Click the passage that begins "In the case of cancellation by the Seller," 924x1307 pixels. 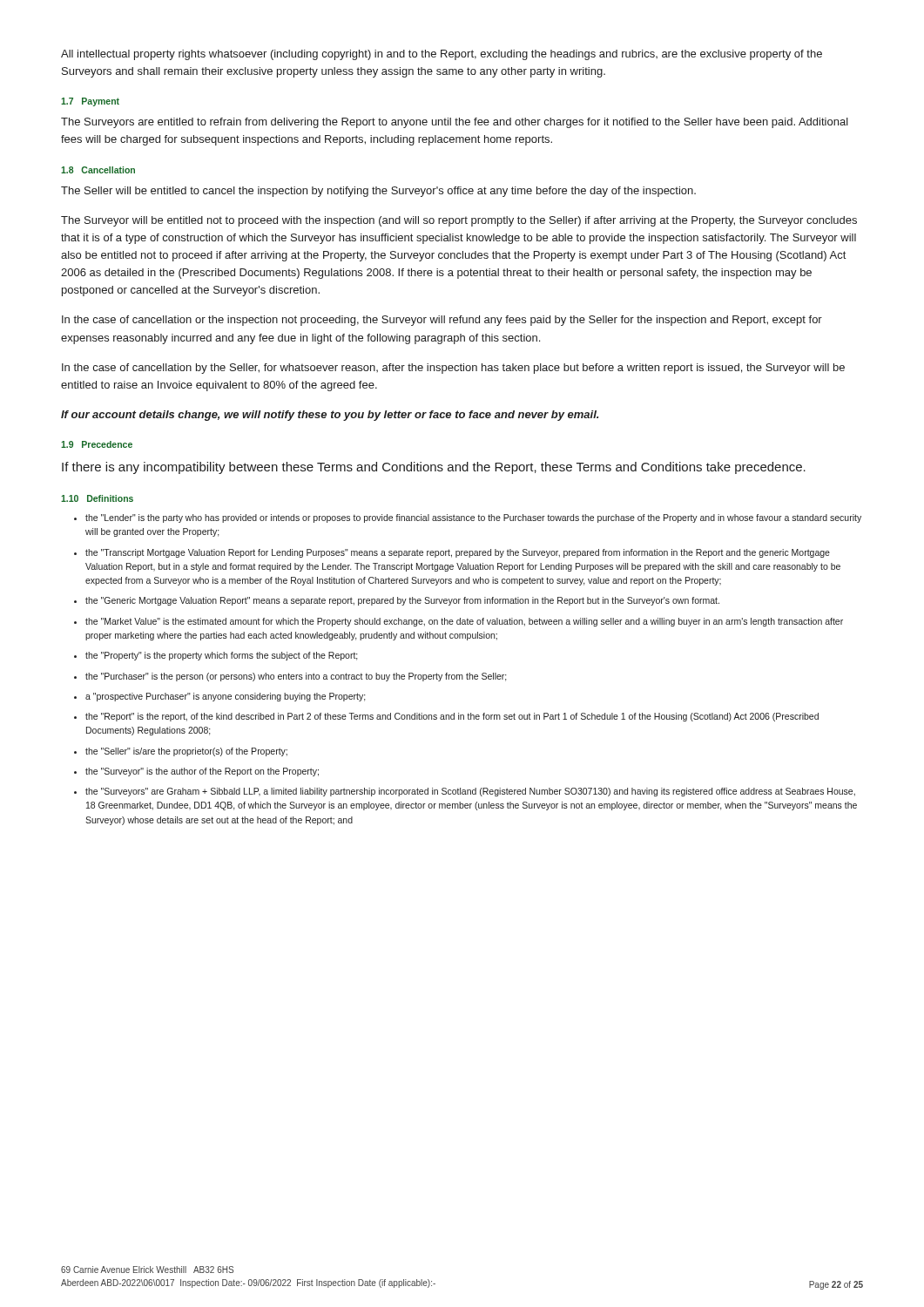(453, 376)
